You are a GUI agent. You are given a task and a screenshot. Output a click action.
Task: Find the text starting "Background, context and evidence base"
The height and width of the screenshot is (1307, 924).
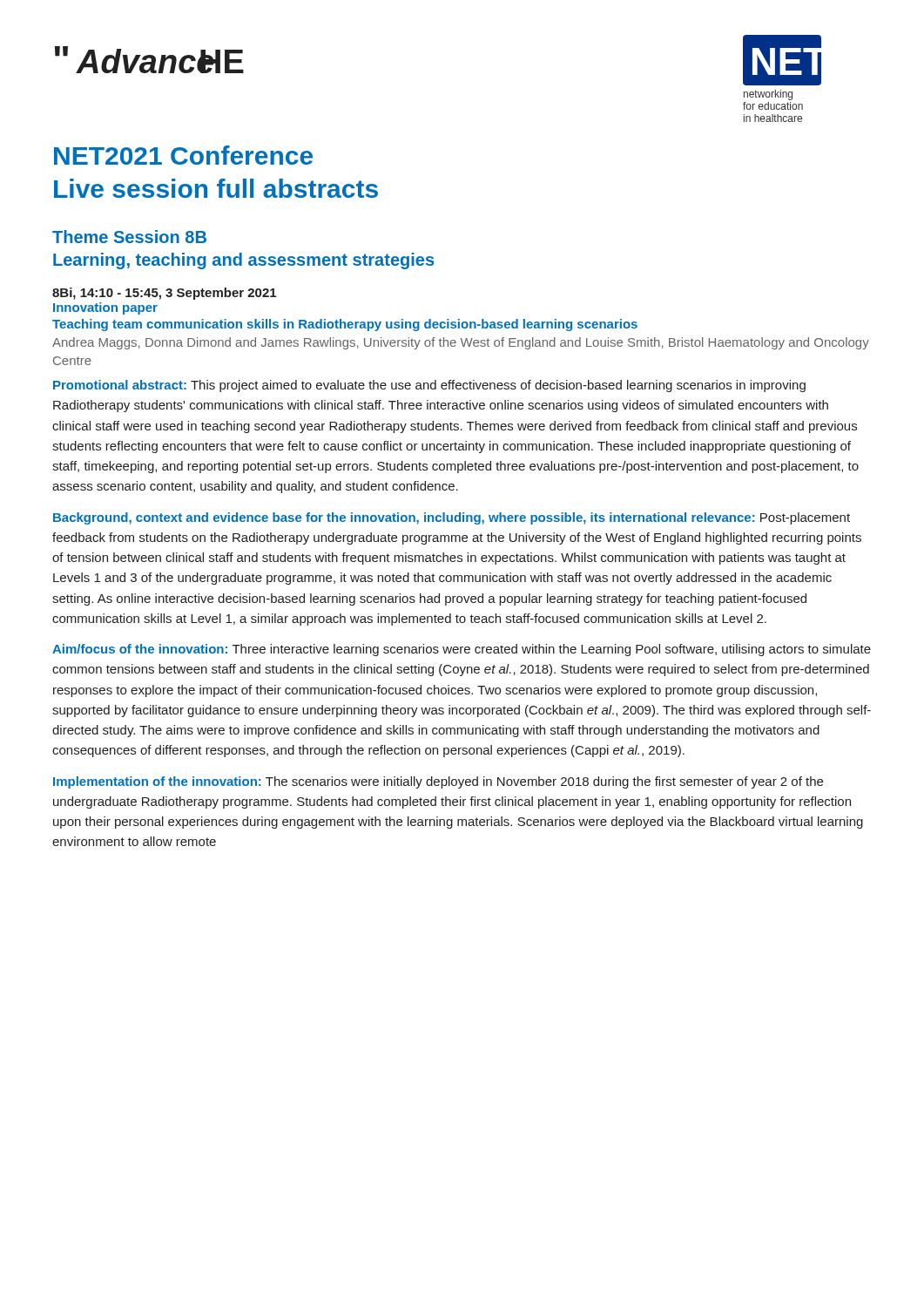pos(457,567)
